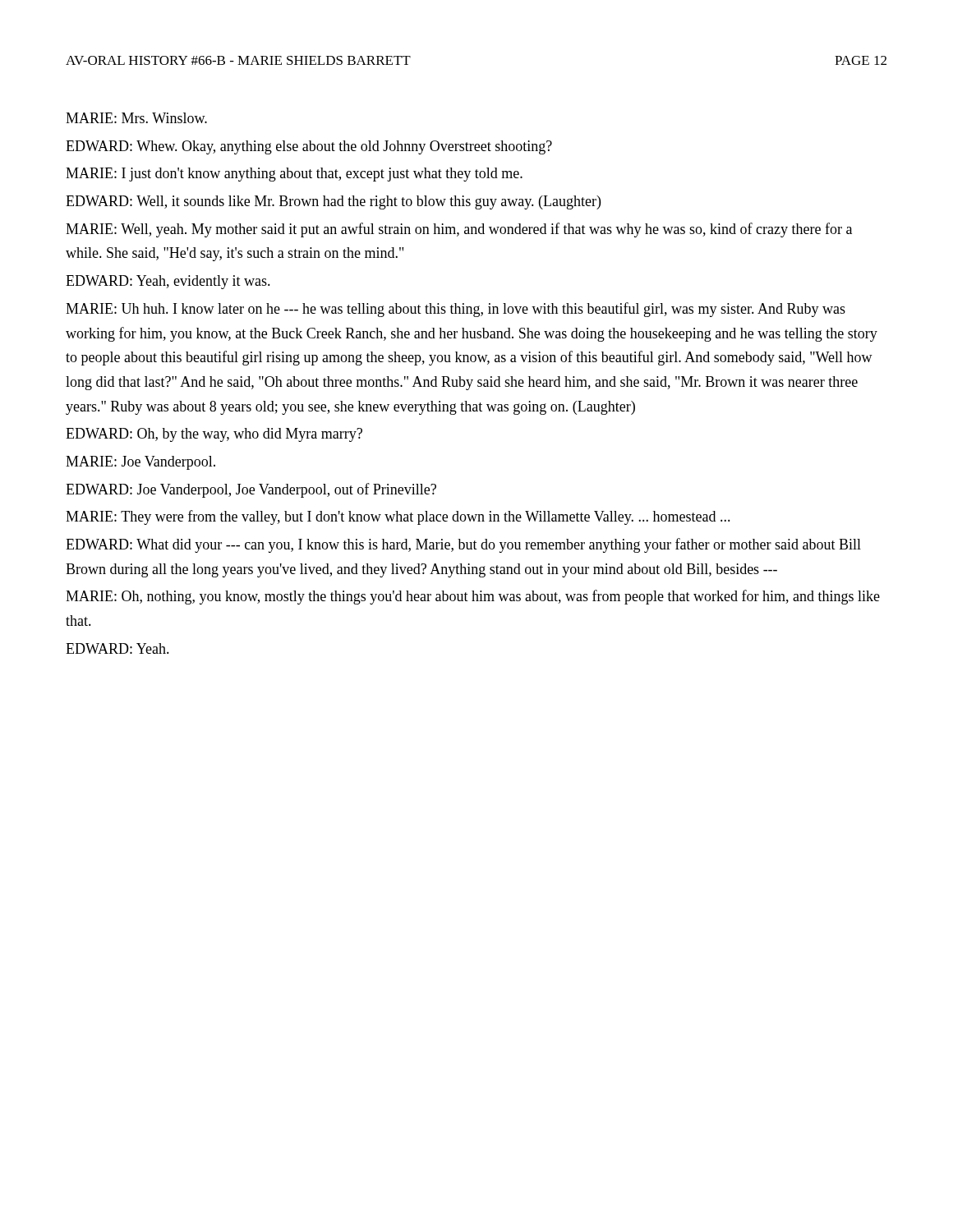
Task: Find the text block containing "MARIE: They were from"
Action: [x=398, y=517]
